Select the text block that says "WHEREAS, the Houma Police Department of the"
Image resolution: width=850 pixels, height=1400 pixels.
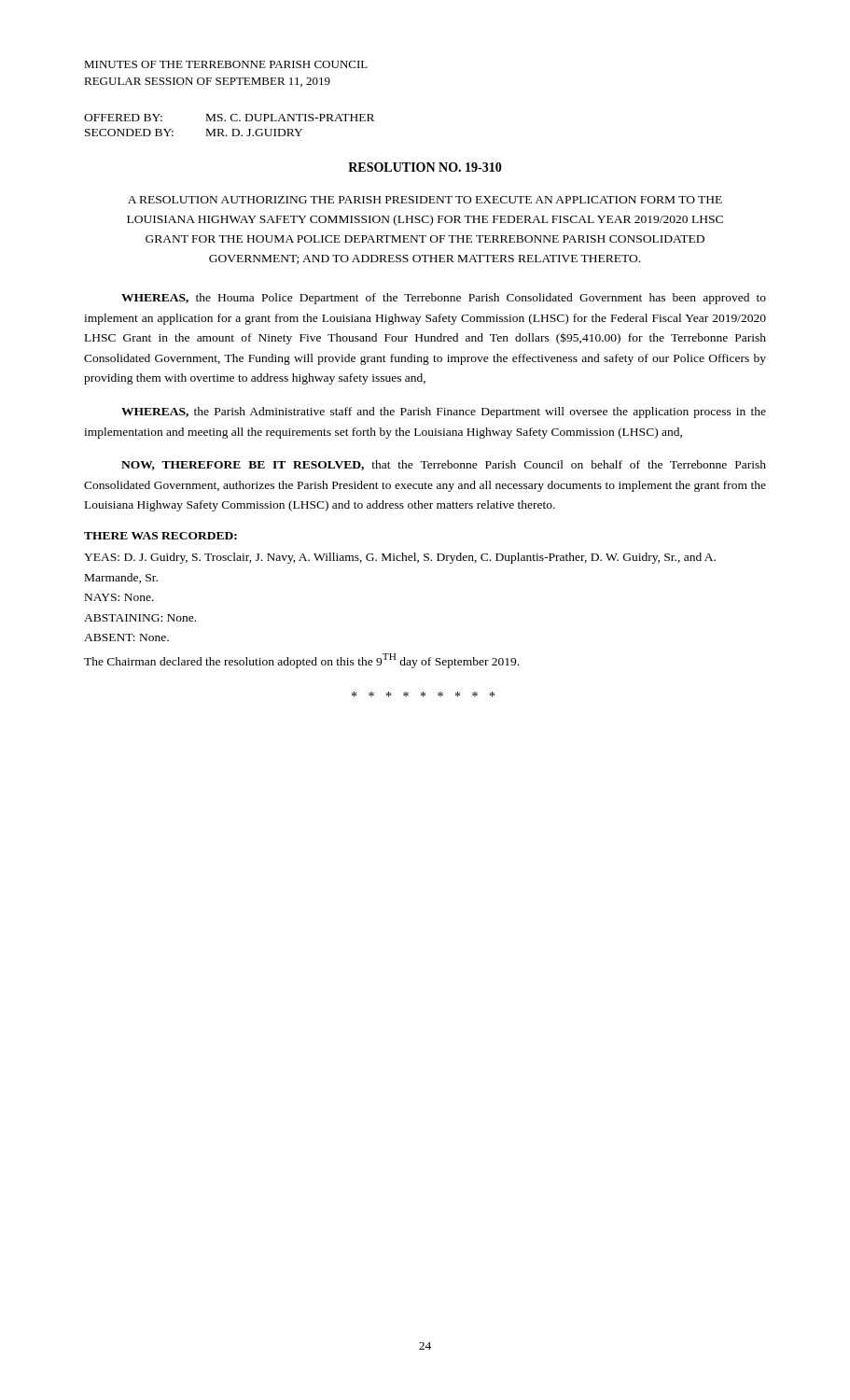(x=425, y=338)
